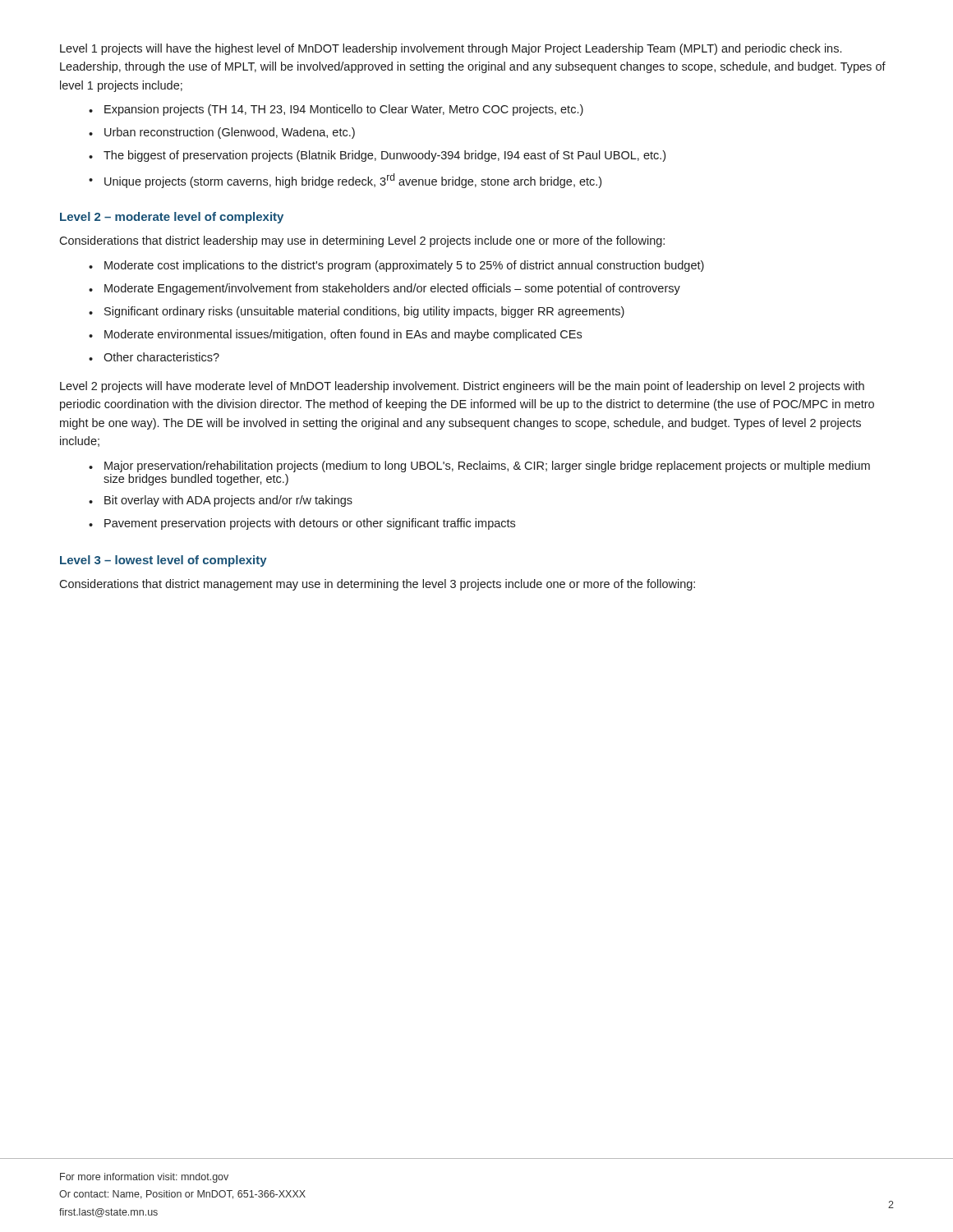
Task: Find the block starting "Level 2 projects will"
Action: 467,413
